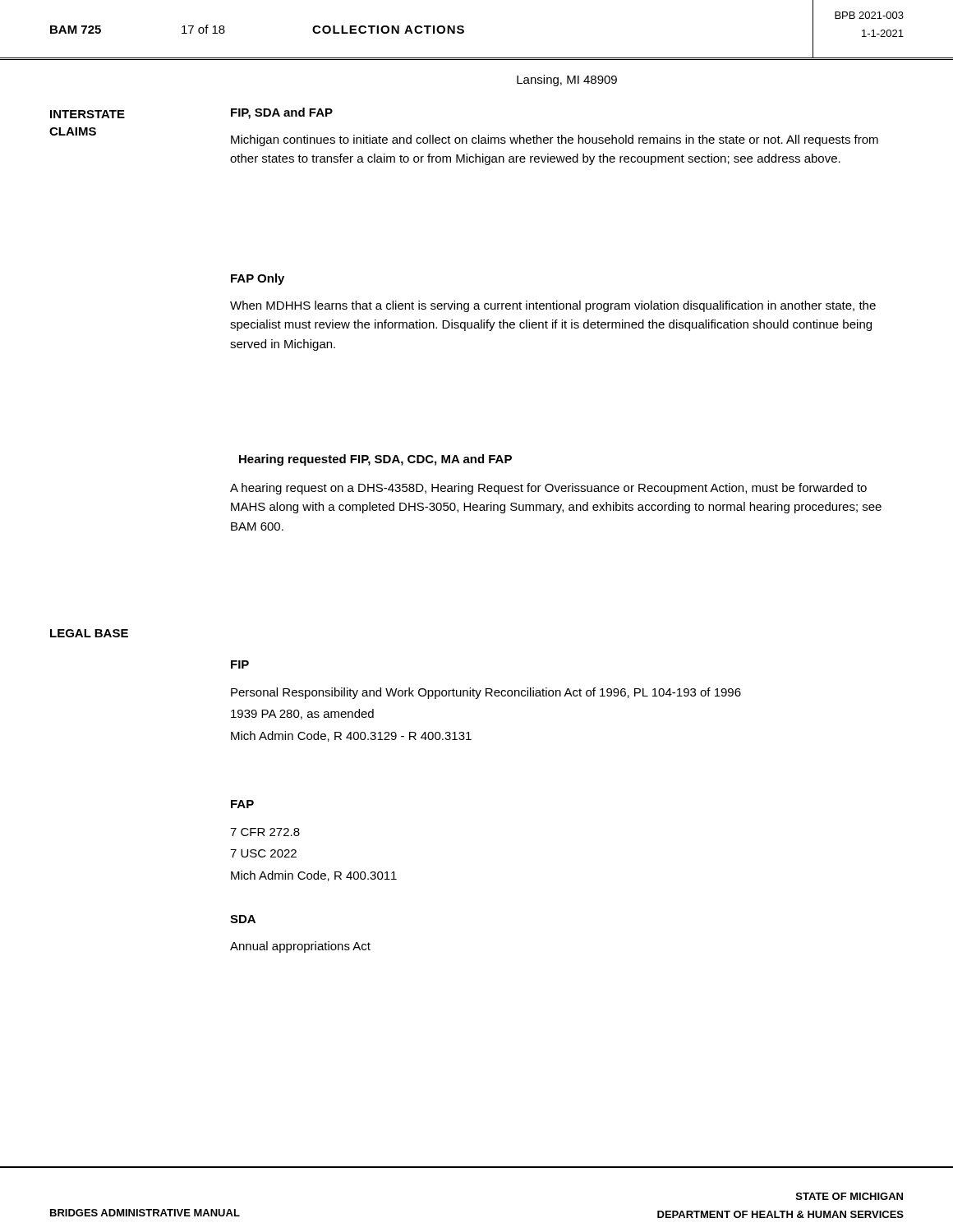Where is the passage that starts "Personal Responsibility and Work Opportunity Reconciliation Act"?
The width and height of the screenshot is (953, 1232).
[x=486, y=693]
